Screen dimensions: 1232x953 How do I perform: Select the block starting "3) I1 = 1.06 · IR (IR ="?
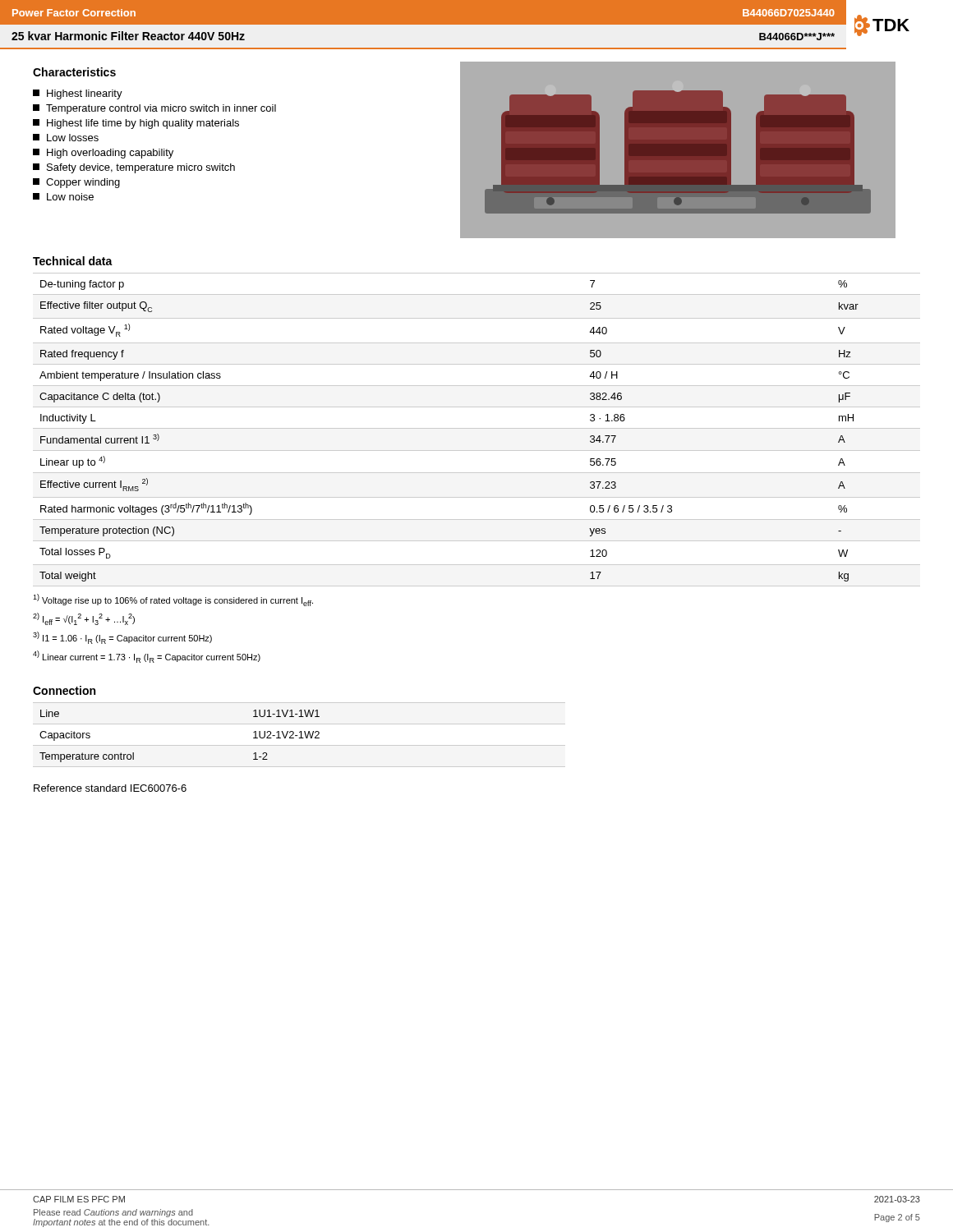coord(123,638)
